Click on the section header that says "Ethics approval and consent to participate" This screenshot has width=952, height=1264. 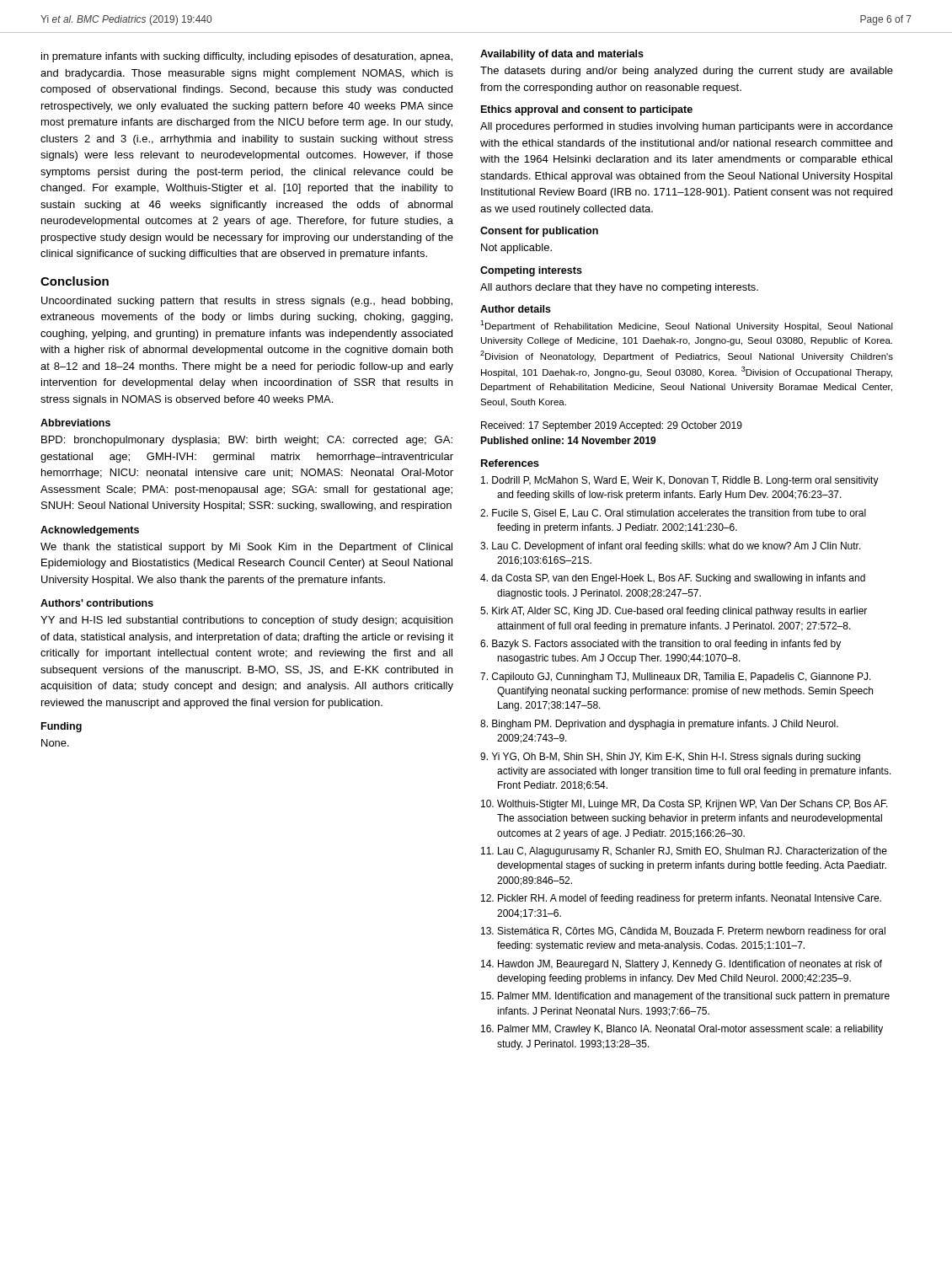click(586, 110)
